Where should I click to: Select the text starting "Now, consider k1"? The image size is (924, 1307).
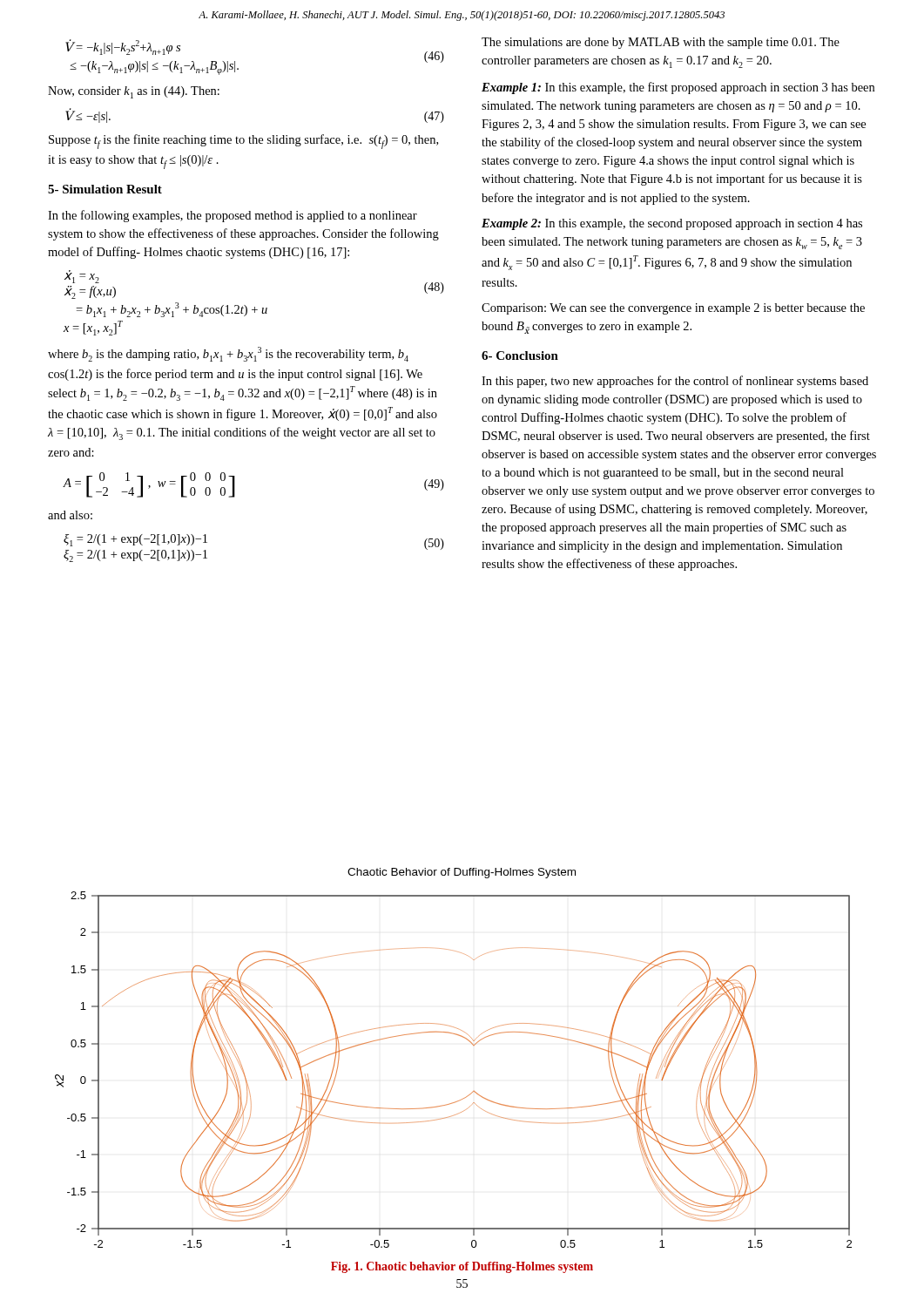pos(134,91)
